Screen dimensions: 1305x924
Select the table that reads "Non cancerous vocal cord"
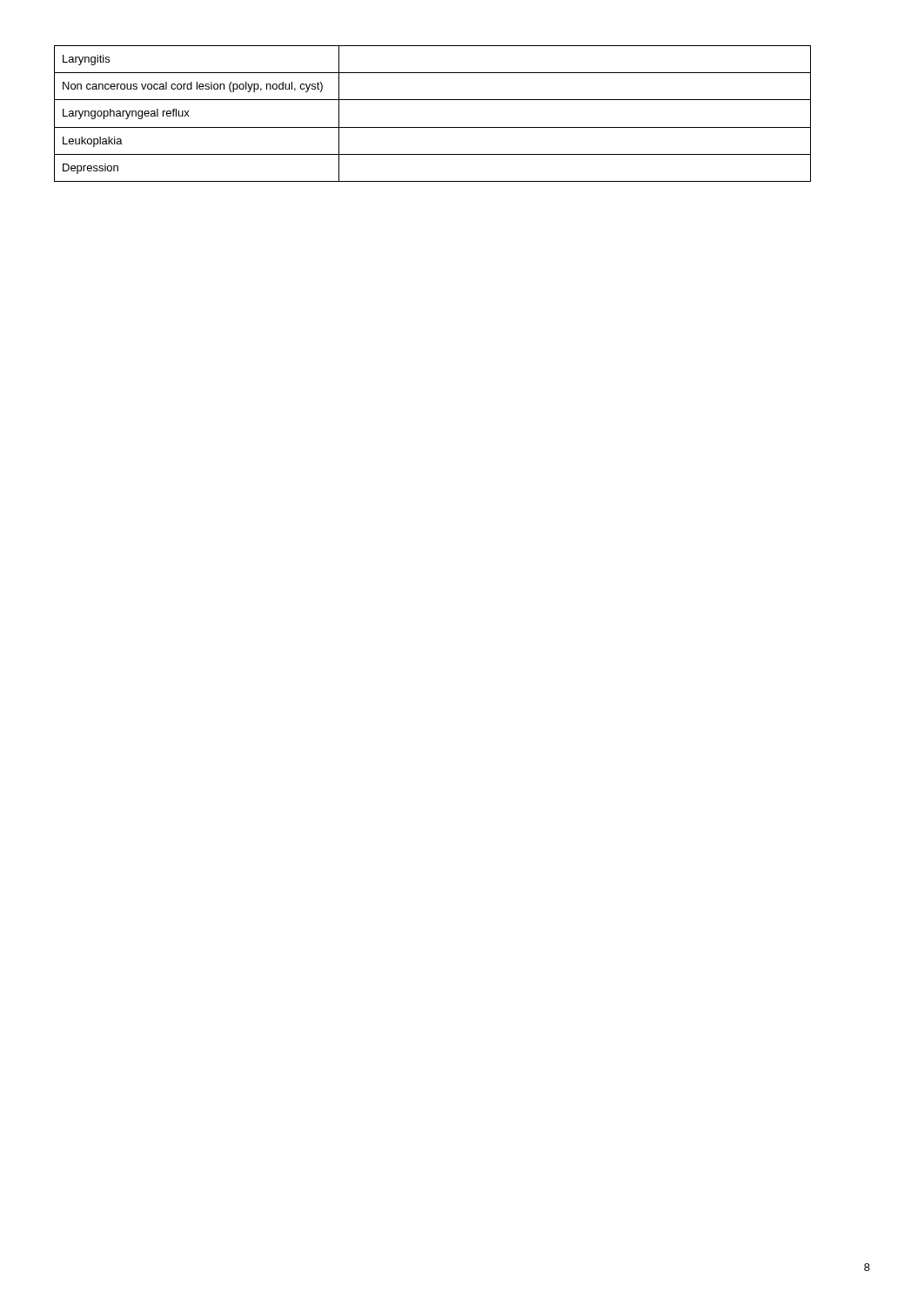tap(432, 114)
